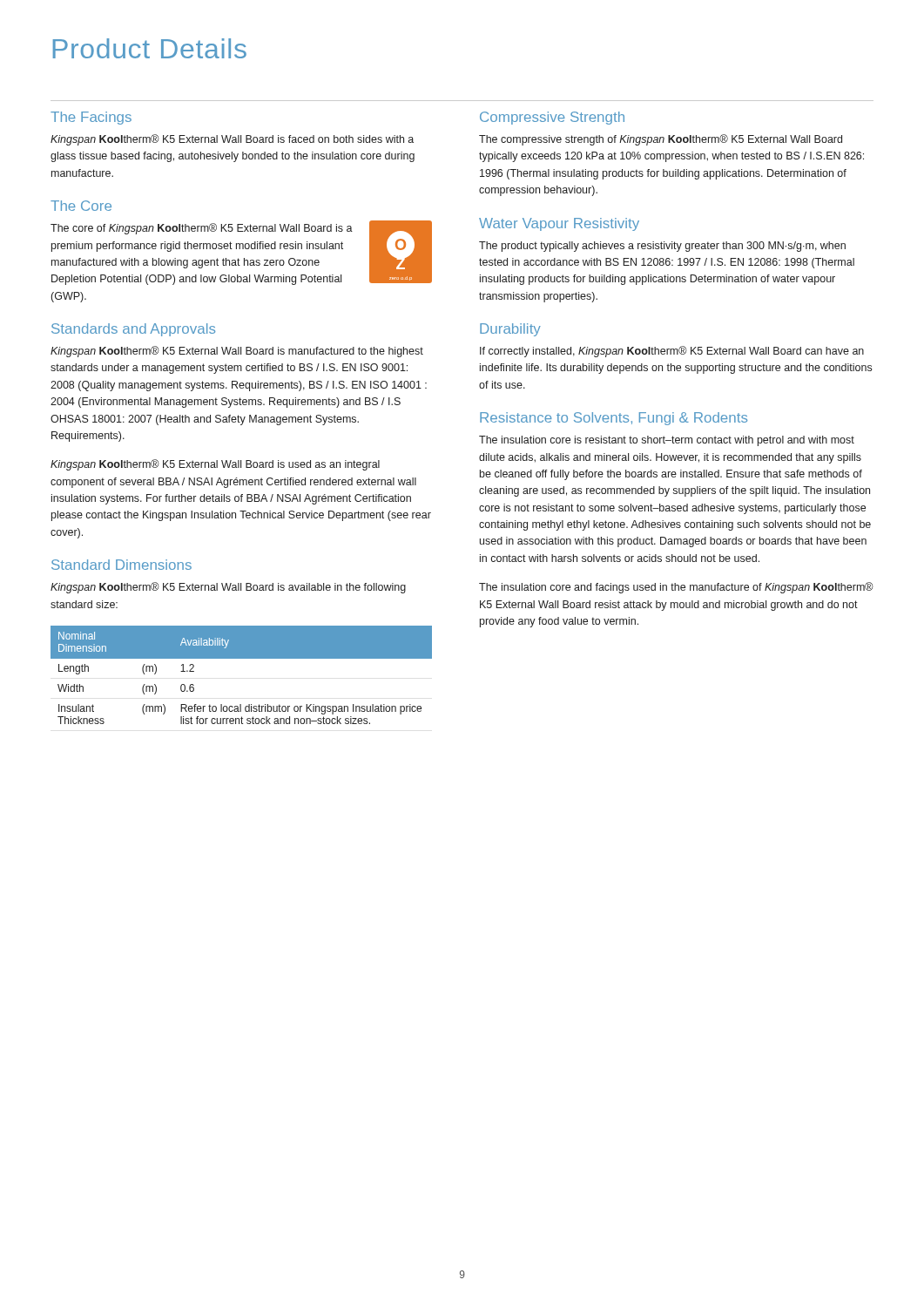Navigate to the text starting "Resistance to Solvents,"
The height and width of the screenshot is (1307, 924).
point(677,418)
